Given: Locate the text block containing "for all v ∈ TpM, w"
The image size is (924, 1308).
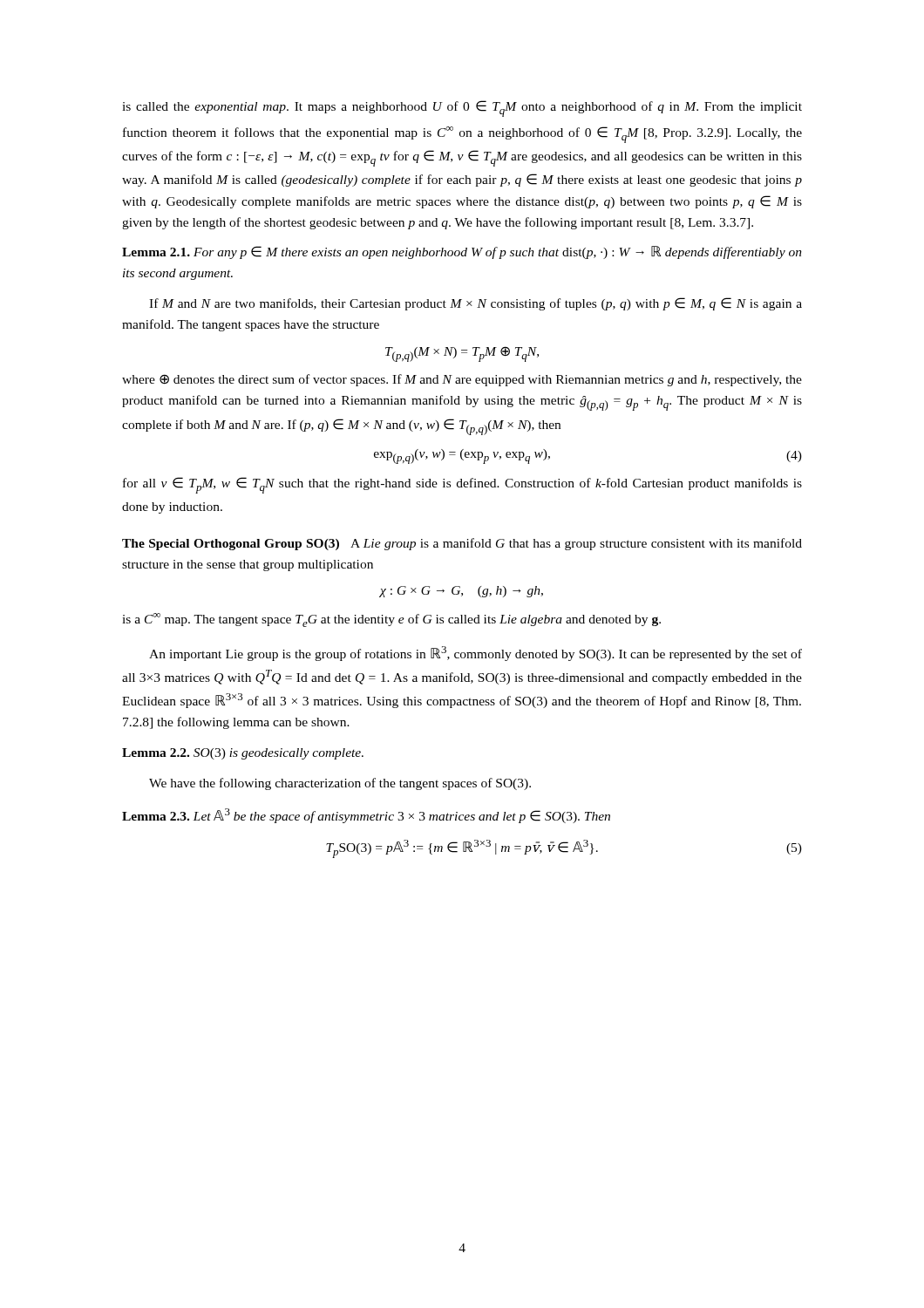Looking at the screenshot, I should 462,495.
